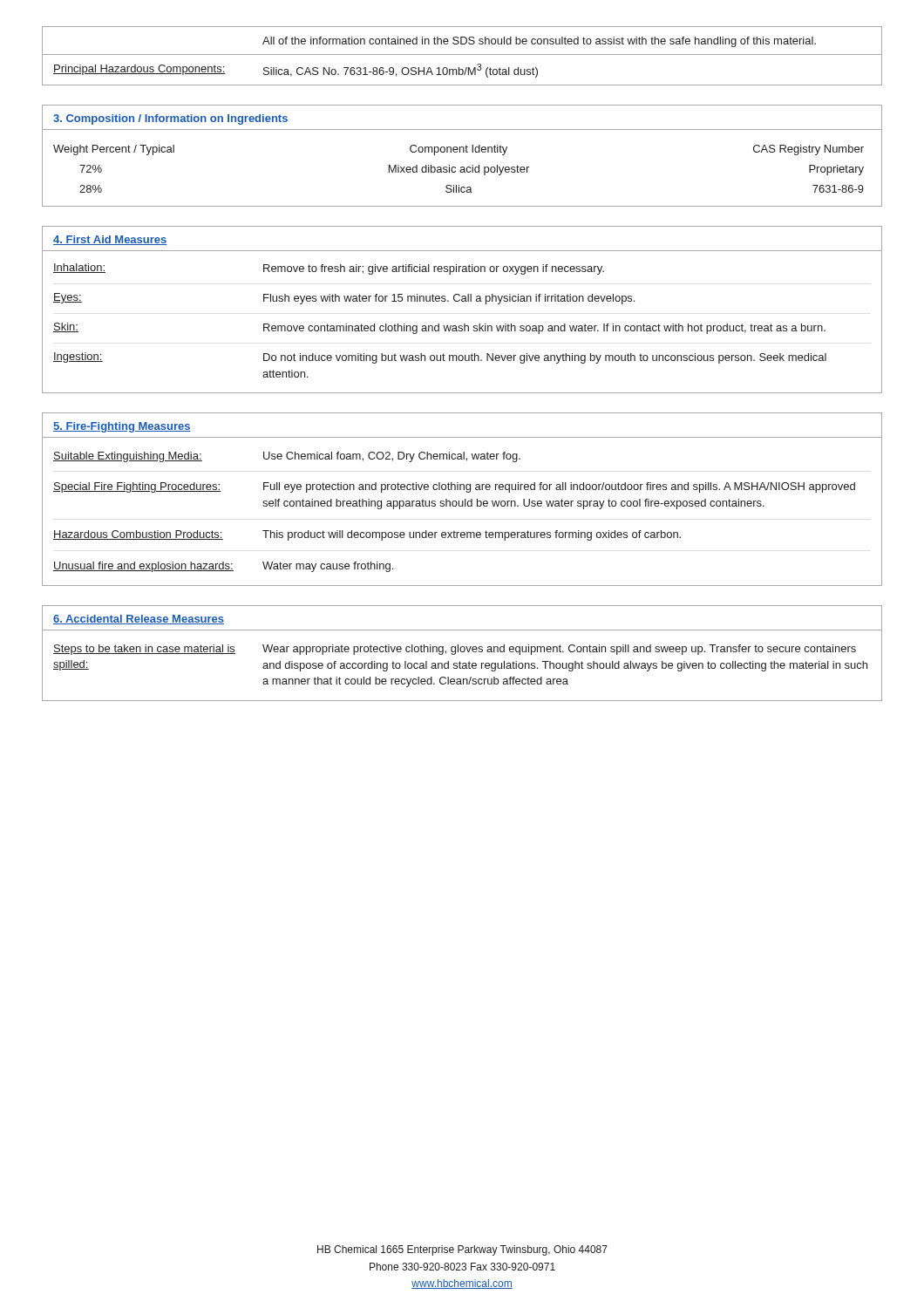Find the text block starting "Inhalation: Remove to fresh air; give artificial respiration"
Image resolution: width=924 pixels, height=1308 pixels.
(462, 269)
